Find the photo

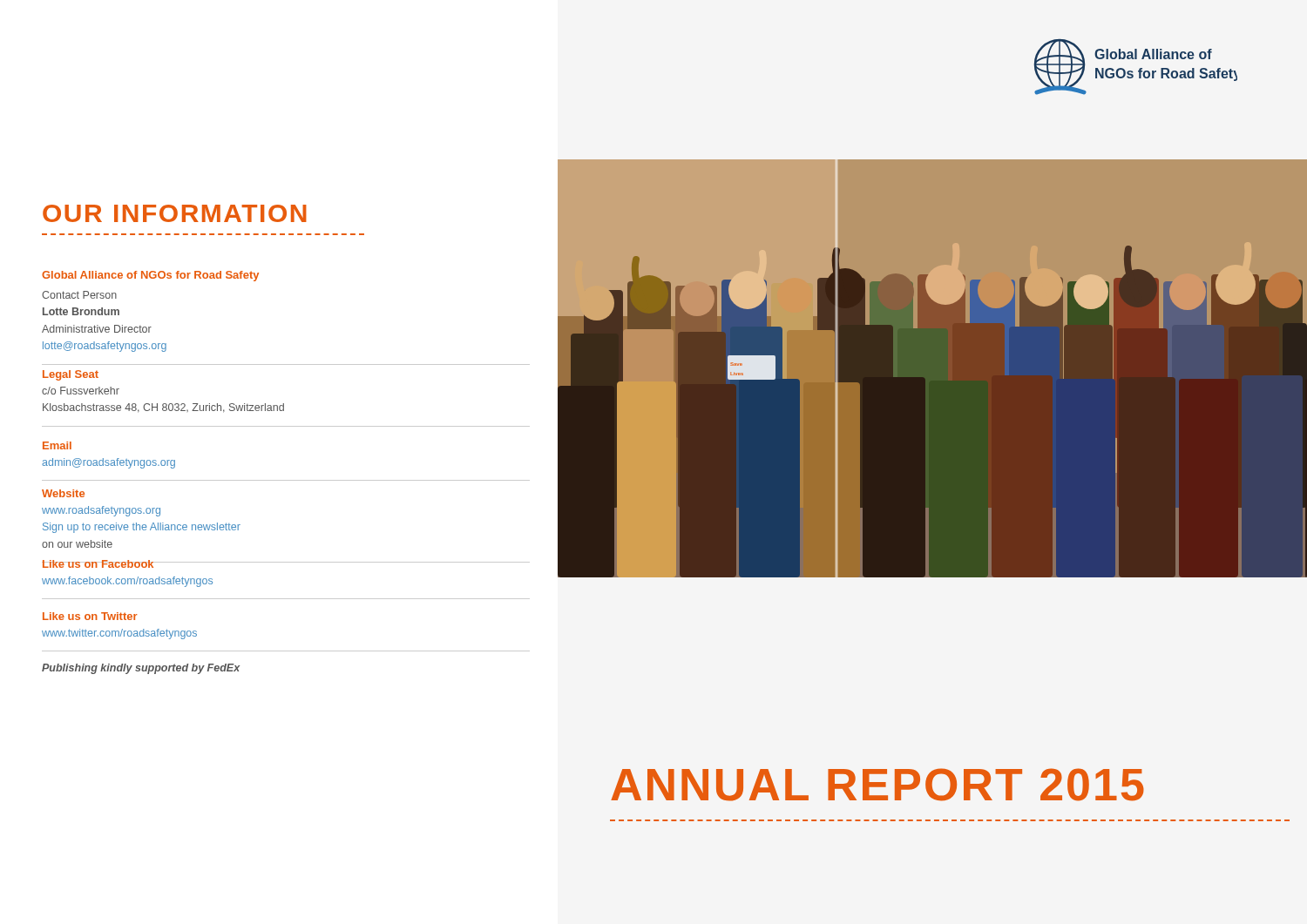tap(932, 368)
